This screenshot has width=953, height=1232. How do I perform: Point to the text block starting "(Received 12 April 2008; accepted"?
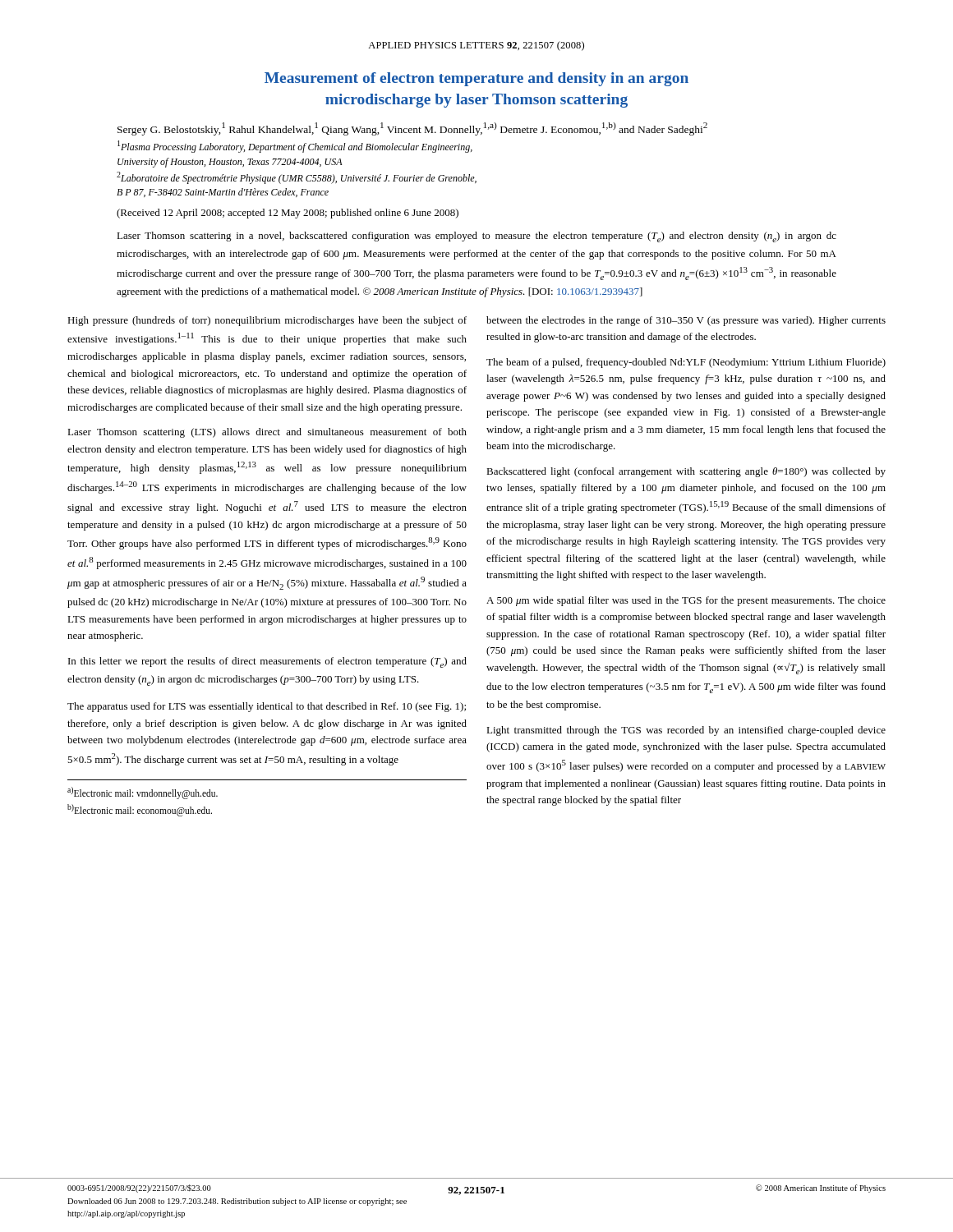(288, 212)
